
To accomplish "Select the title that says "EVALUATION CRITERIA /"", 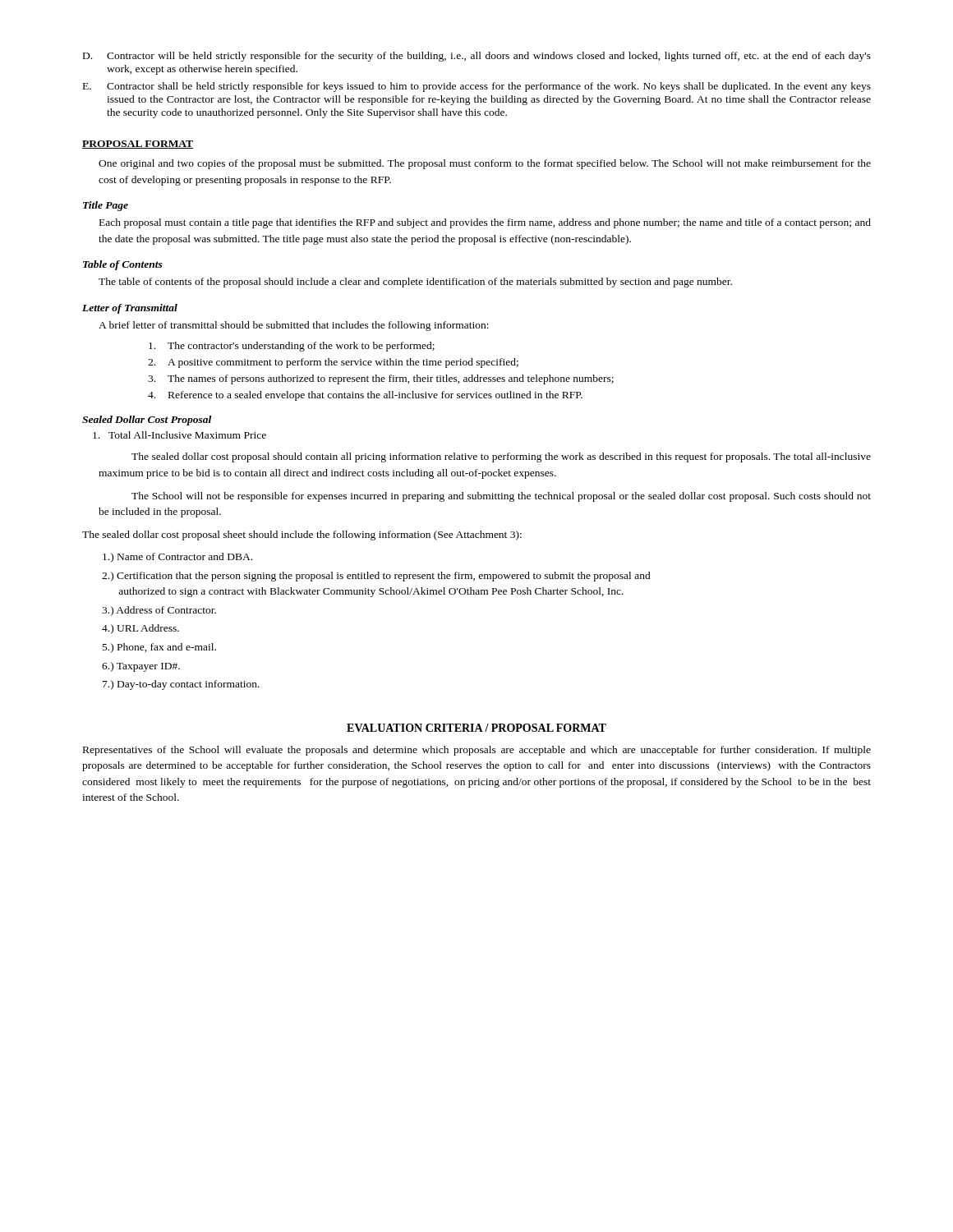I will 476,728.
